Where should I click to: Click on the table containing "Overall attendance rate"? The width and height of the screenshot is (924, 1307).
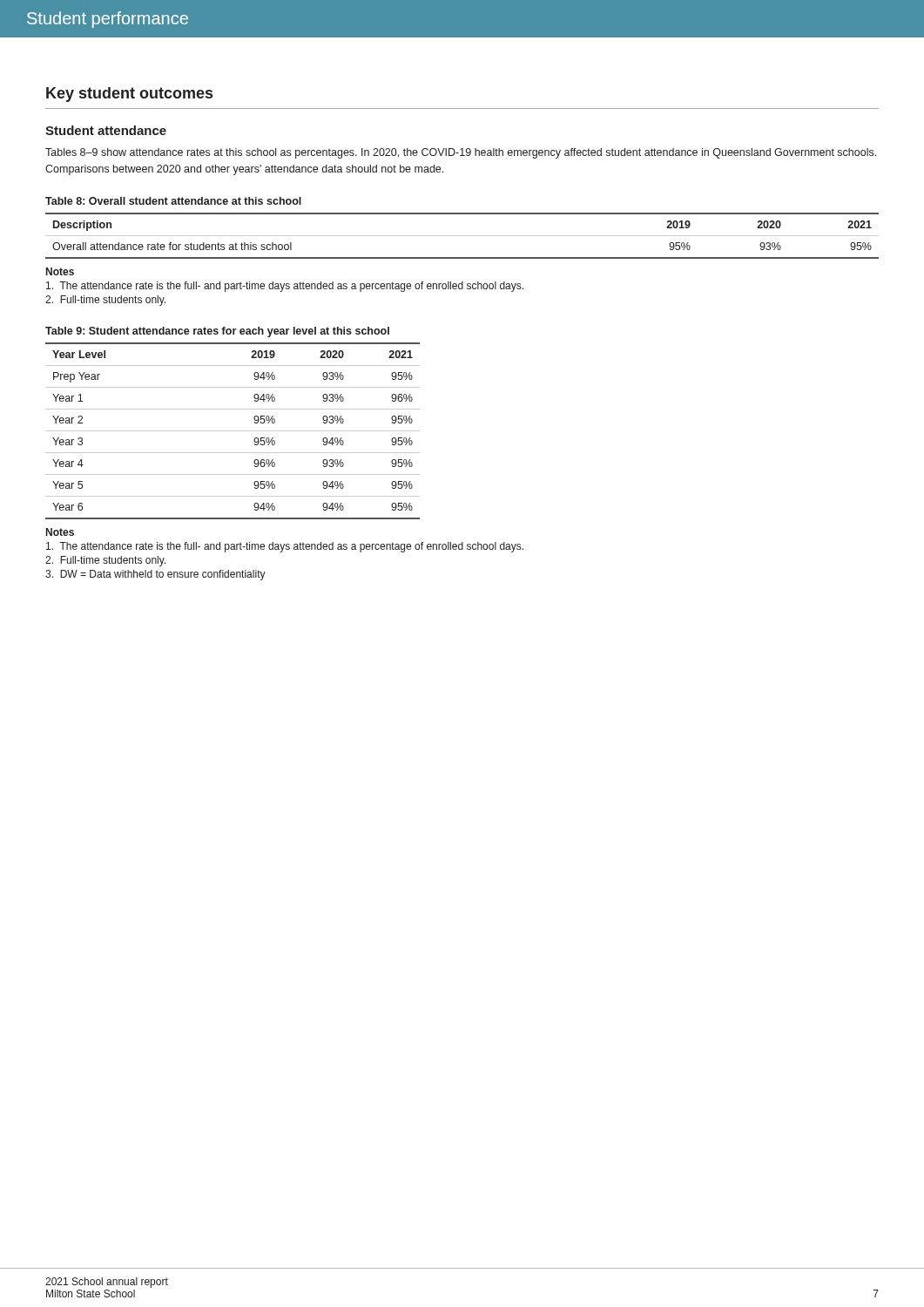point(462,235)
